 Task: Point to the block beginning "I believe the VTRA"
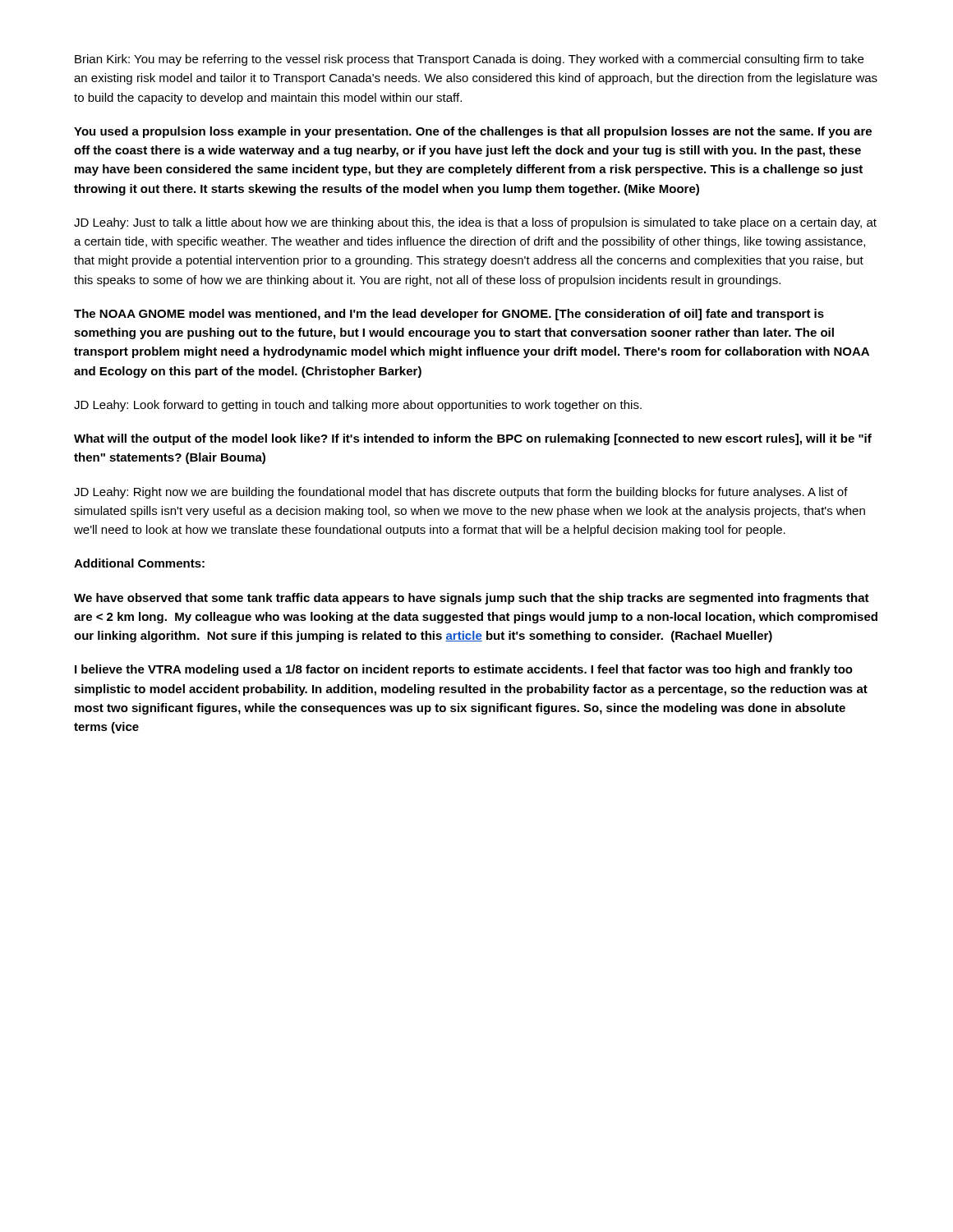coord(471,698)
